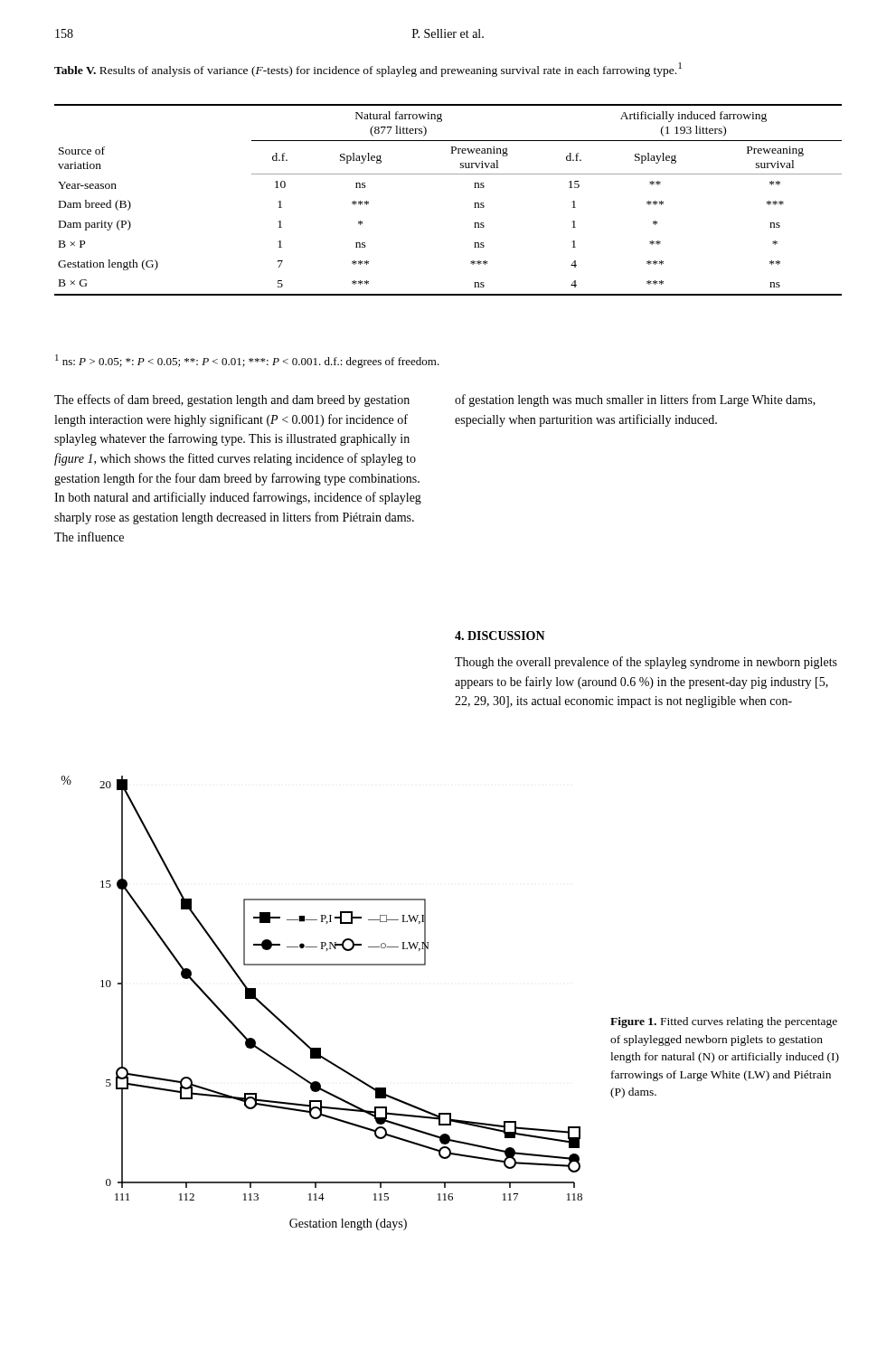Point to the text block starting "of gestation length was"

click(635, 410)
